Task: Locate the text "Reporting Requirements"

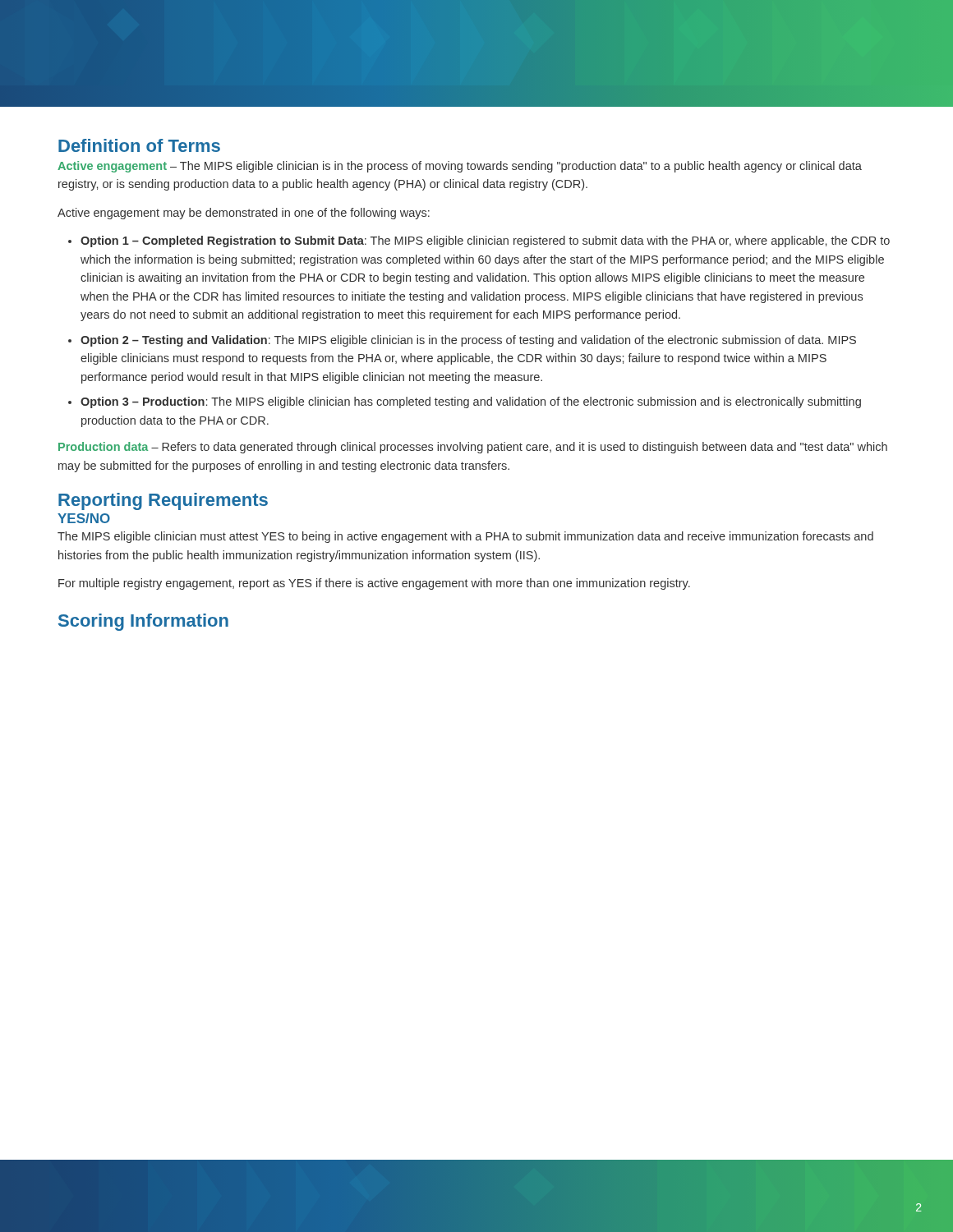Action: click(163, 500)
